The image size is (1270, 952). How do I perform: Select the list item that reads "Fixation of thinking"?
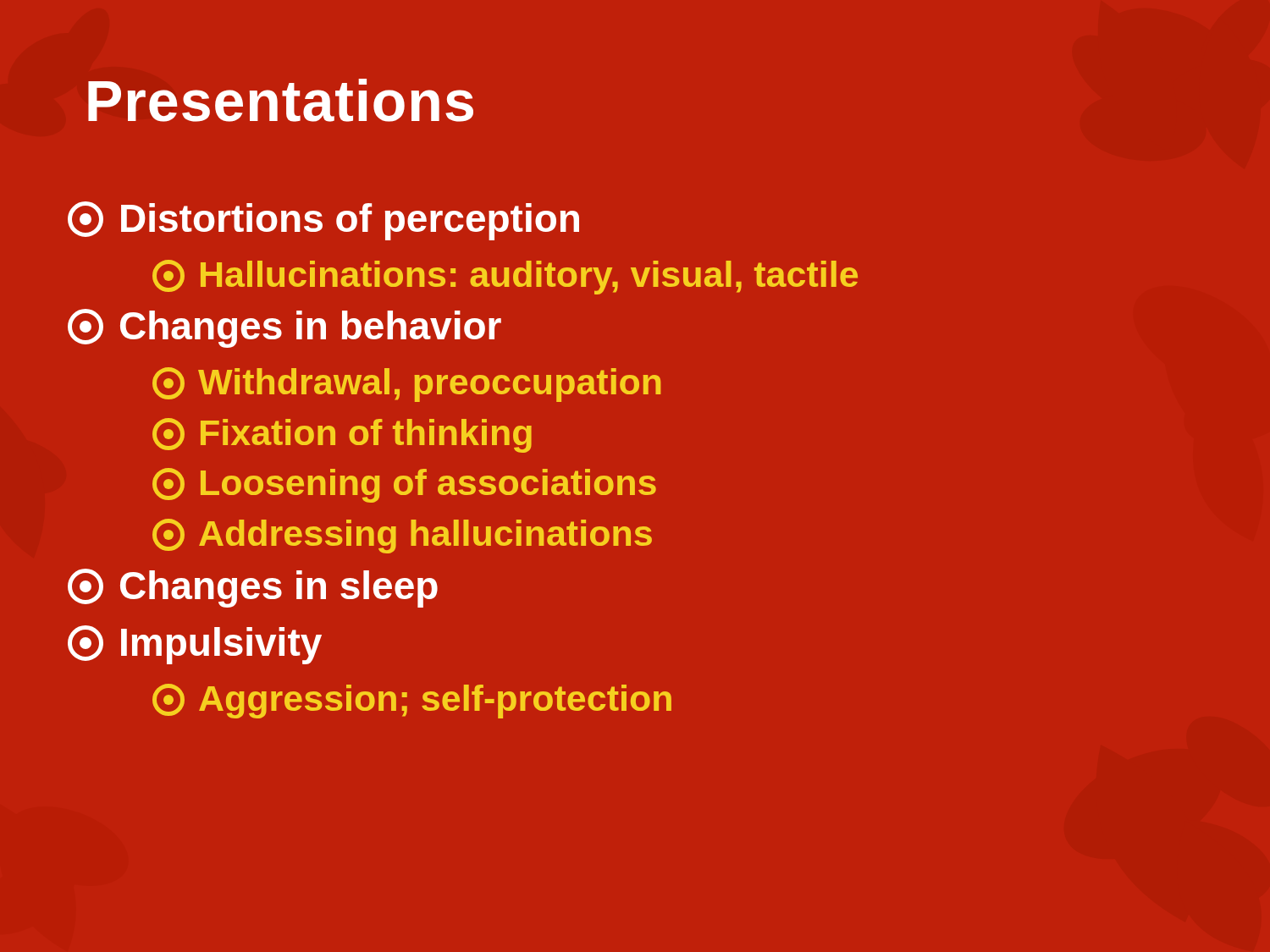coord(343,433)
